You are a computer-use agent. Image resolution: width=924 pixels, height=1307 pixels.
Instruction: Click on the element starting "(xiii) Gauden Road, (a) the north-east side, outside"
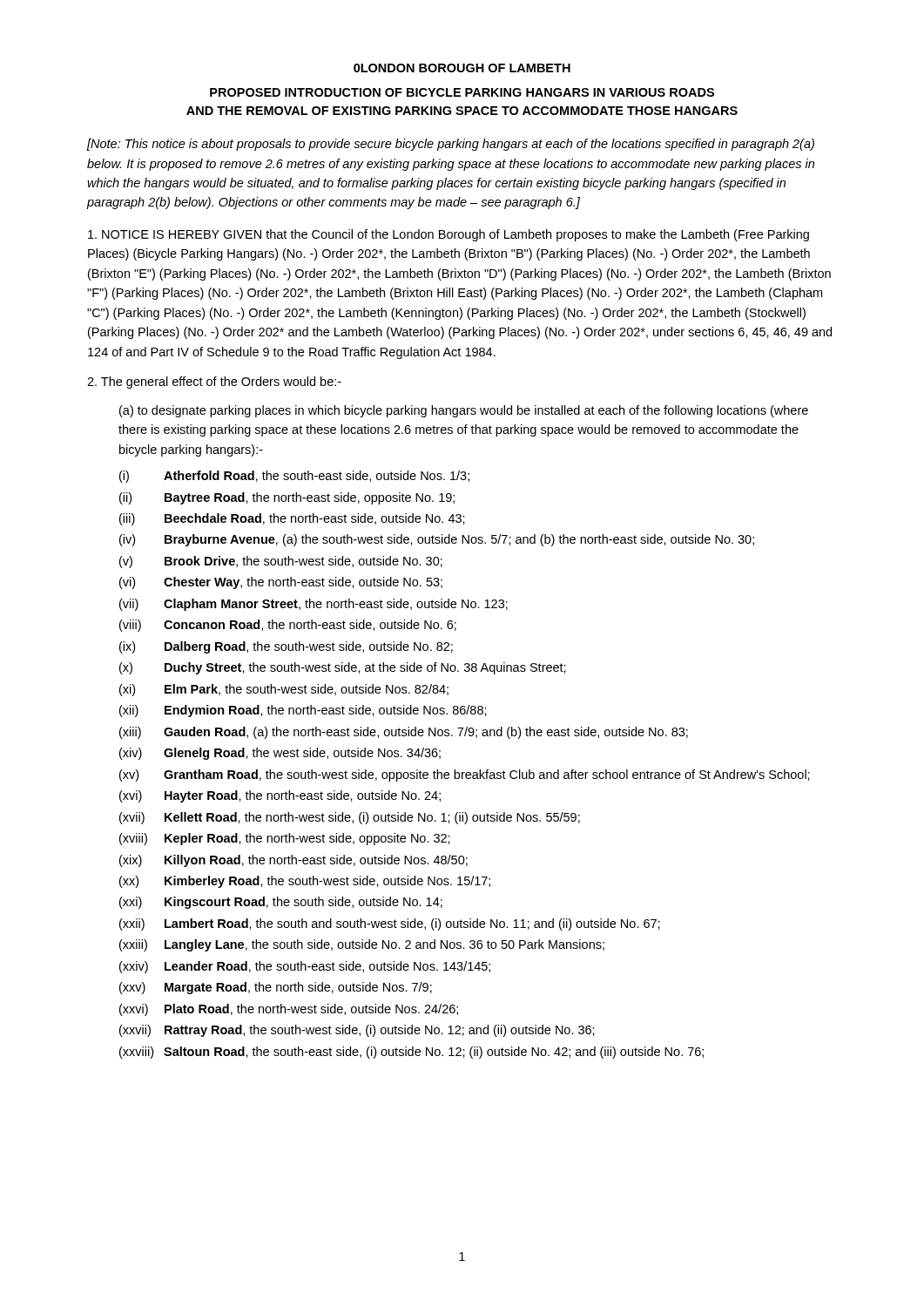click(x=478, y=732)
